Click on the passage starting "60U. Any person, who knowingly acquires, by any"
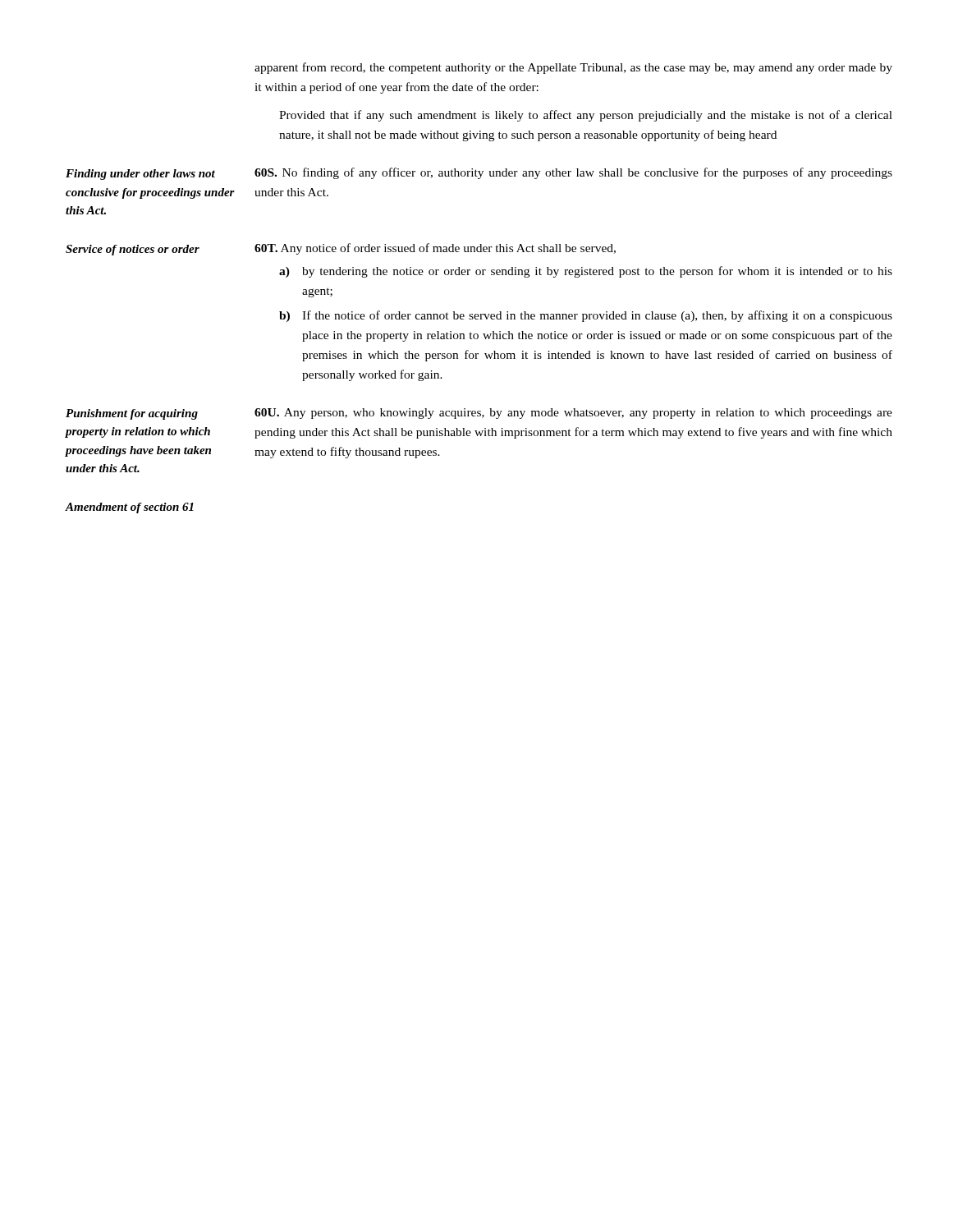This screenshot has height=1232, width=958. (573, 432)
